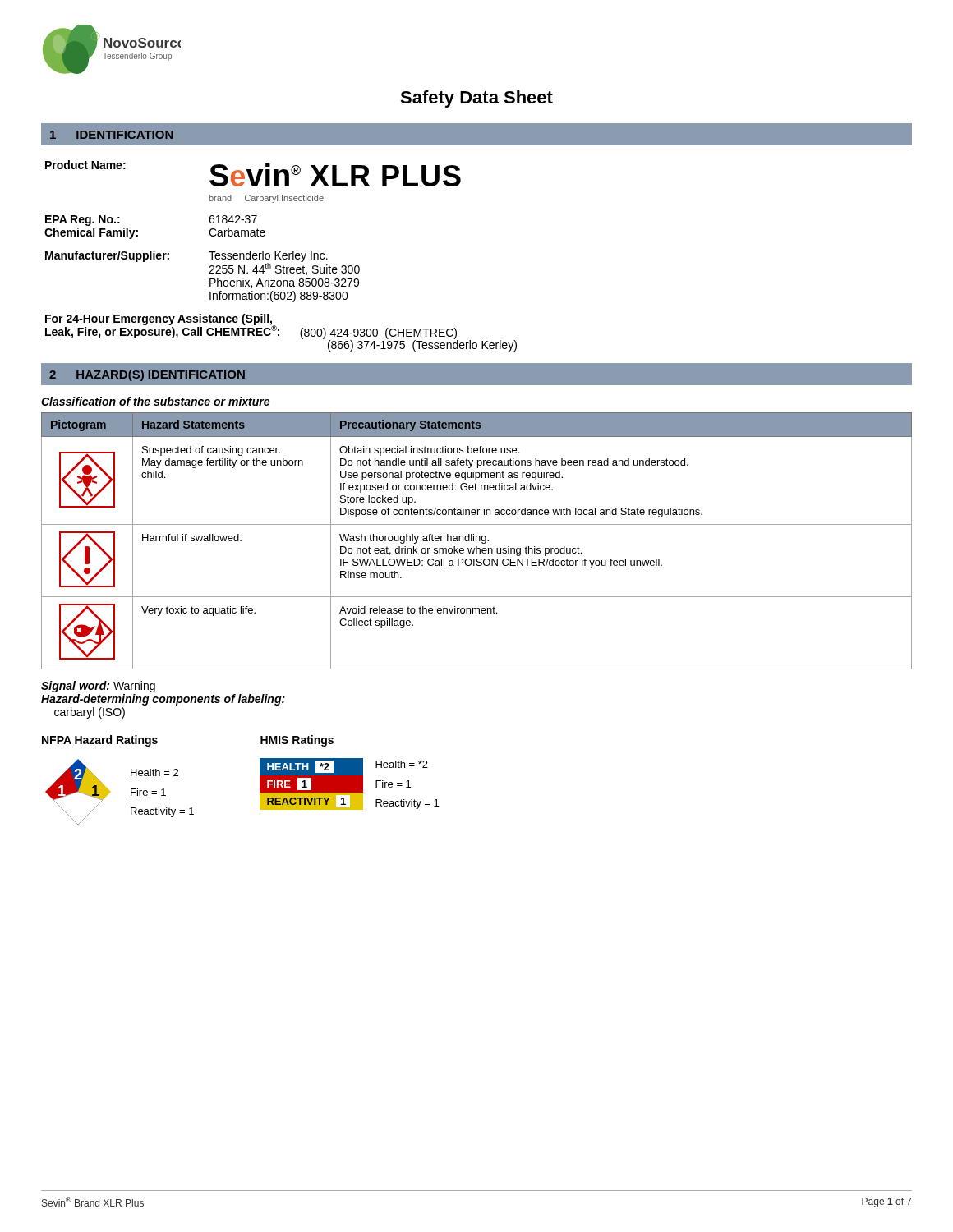Select the element starting "NFPA Hazard Ratings 2 1 1 Health"
This screenshot has width=953, height=1232.
(x=118, y=781)
